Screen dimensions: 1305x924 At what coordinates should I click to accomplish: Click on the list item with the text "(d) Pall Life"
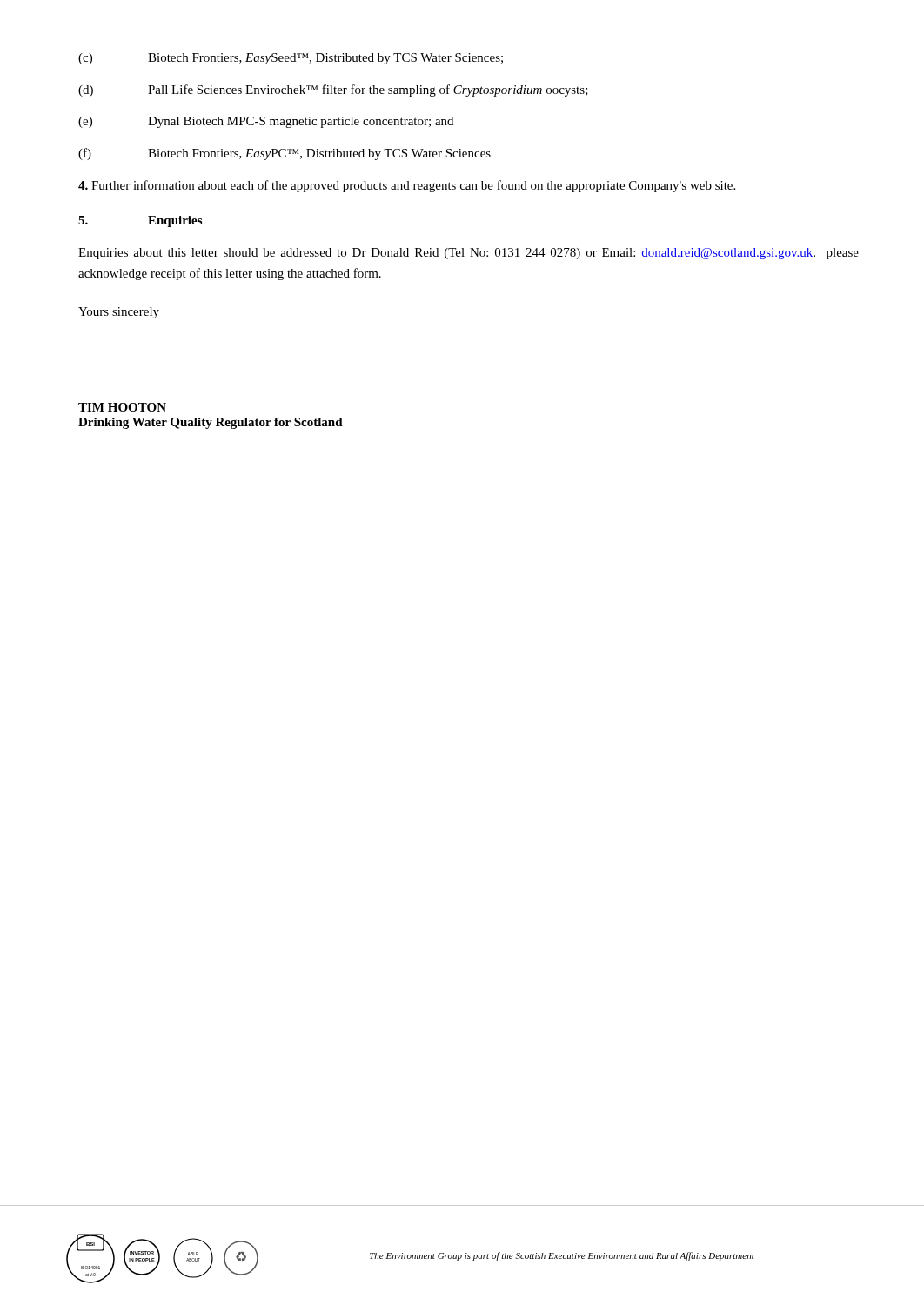coord(469,89)
